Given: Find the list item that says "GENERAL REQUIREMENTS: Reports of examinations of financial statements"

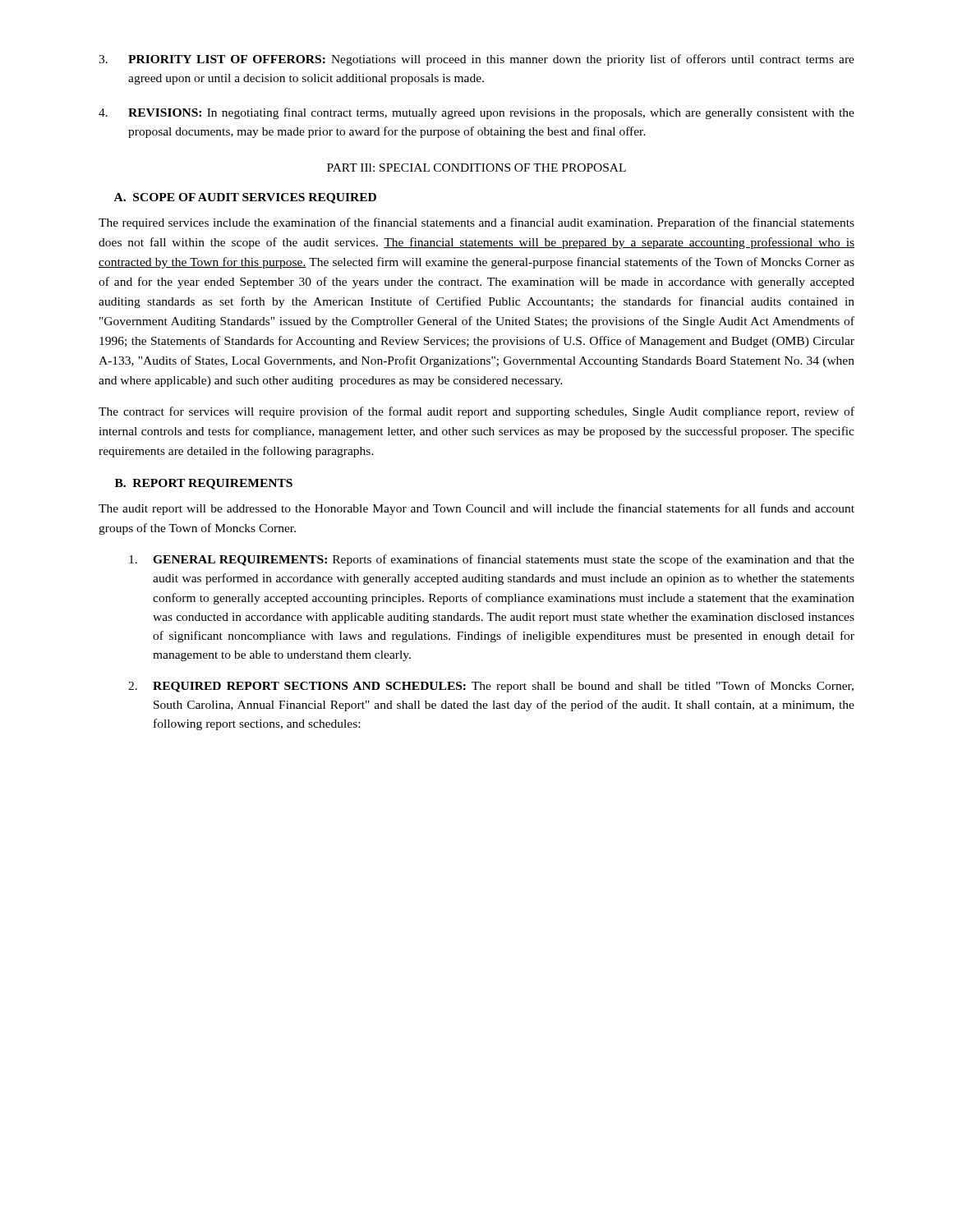Looking at the screenshot, I should click(x=491, y=607).
